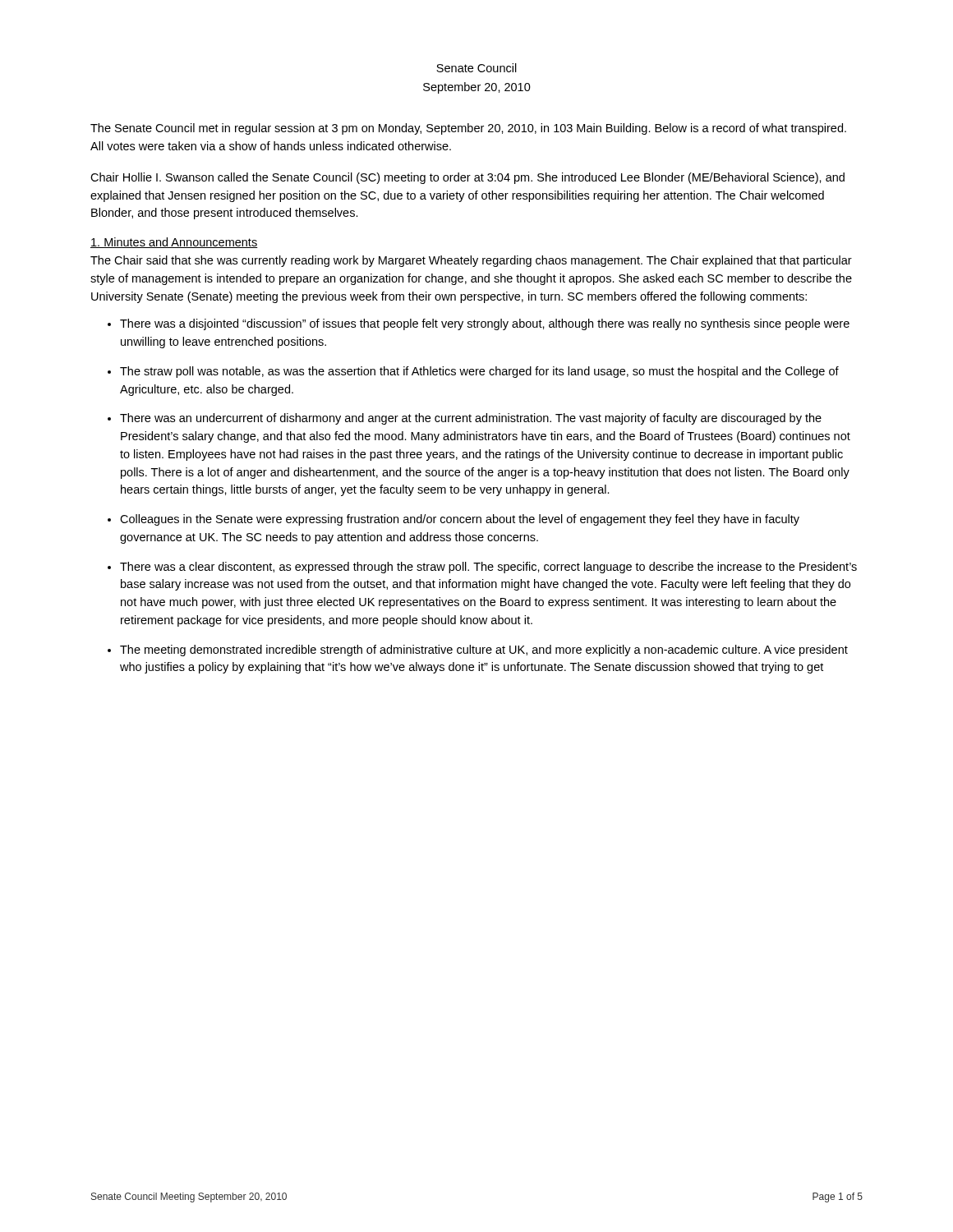Locate the block starting "The Chair said that she was"
Screen dimensions: 1232x953
471,278
